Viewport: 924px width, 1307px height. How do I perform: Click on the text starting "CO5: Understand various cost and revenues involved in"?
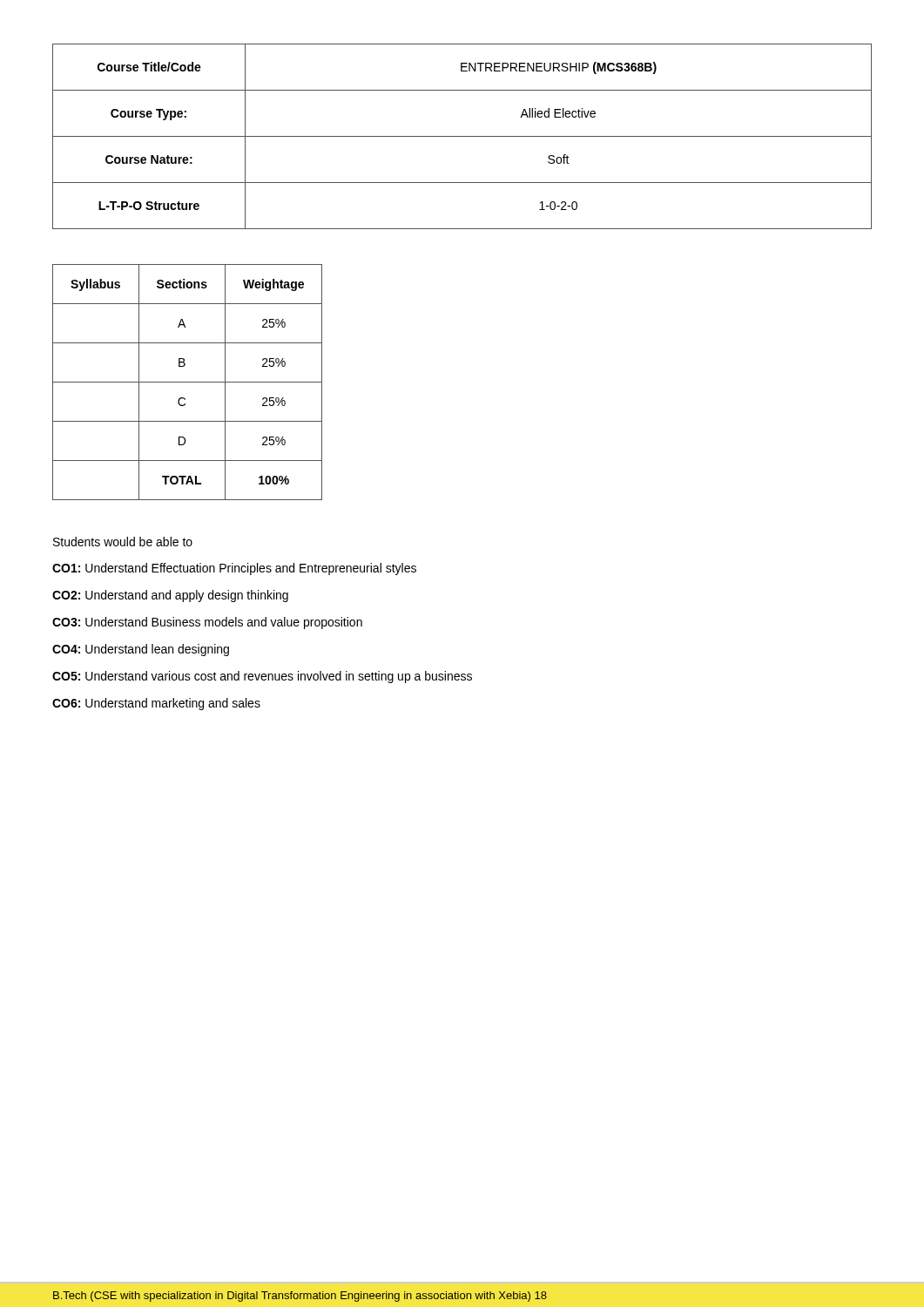[x=262, y=676]
